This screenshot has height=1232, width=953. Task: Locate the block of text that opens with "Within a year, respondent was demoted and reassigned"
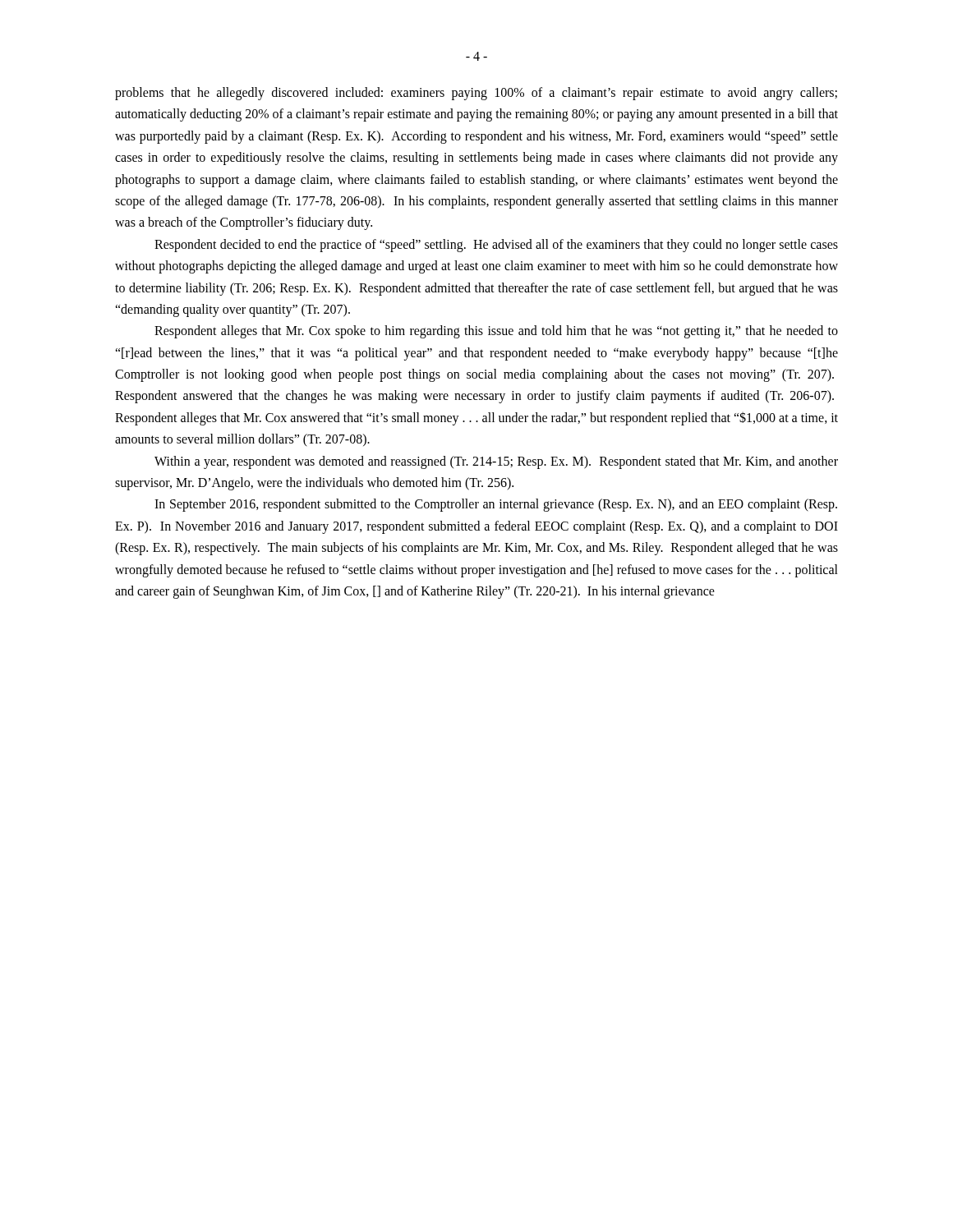click(476, 472)
